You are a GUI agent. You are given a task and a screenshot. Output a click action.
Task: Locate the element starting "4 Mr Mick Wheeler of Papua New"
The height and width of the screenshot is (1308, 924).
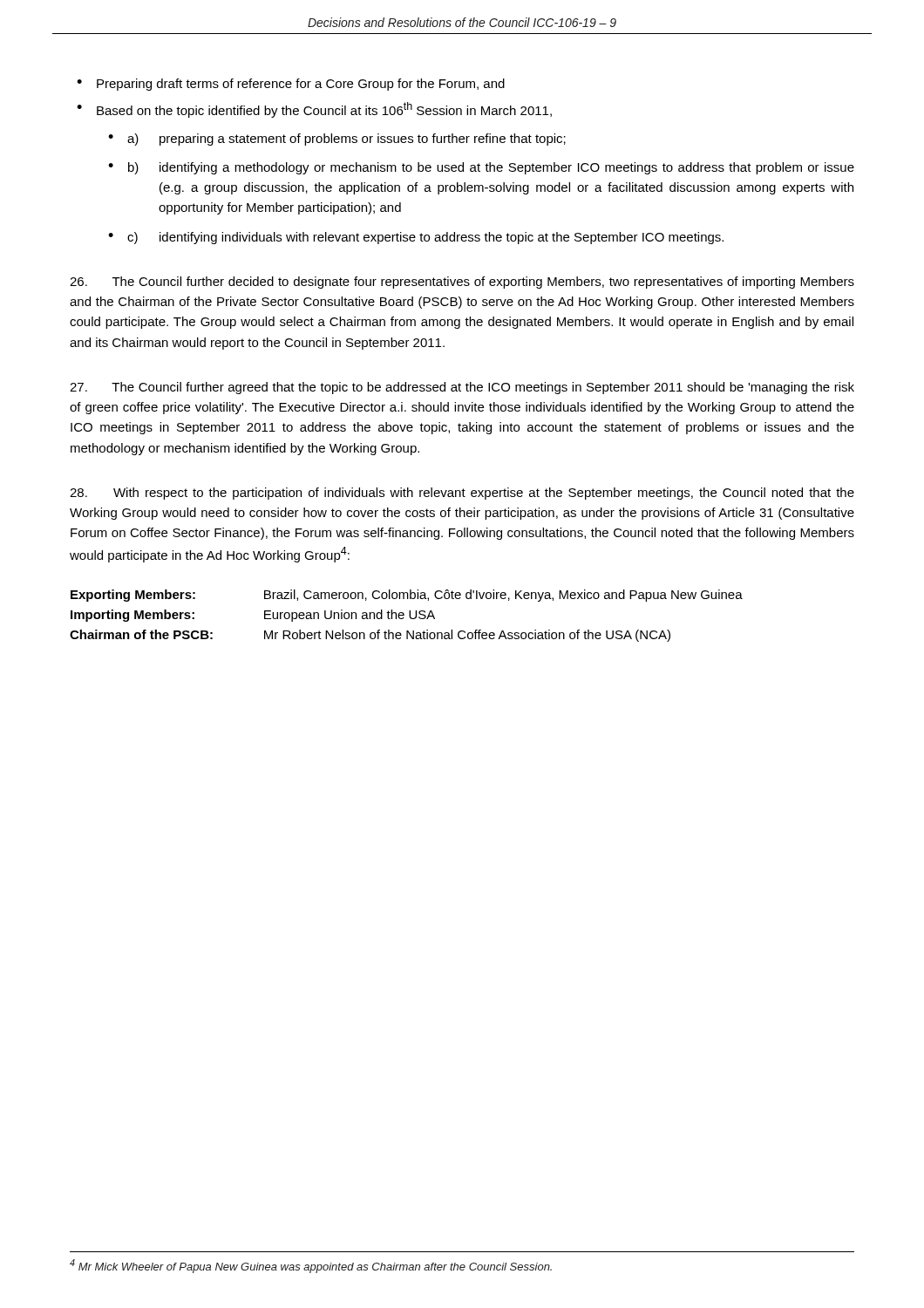click(x=462, y=1265)
